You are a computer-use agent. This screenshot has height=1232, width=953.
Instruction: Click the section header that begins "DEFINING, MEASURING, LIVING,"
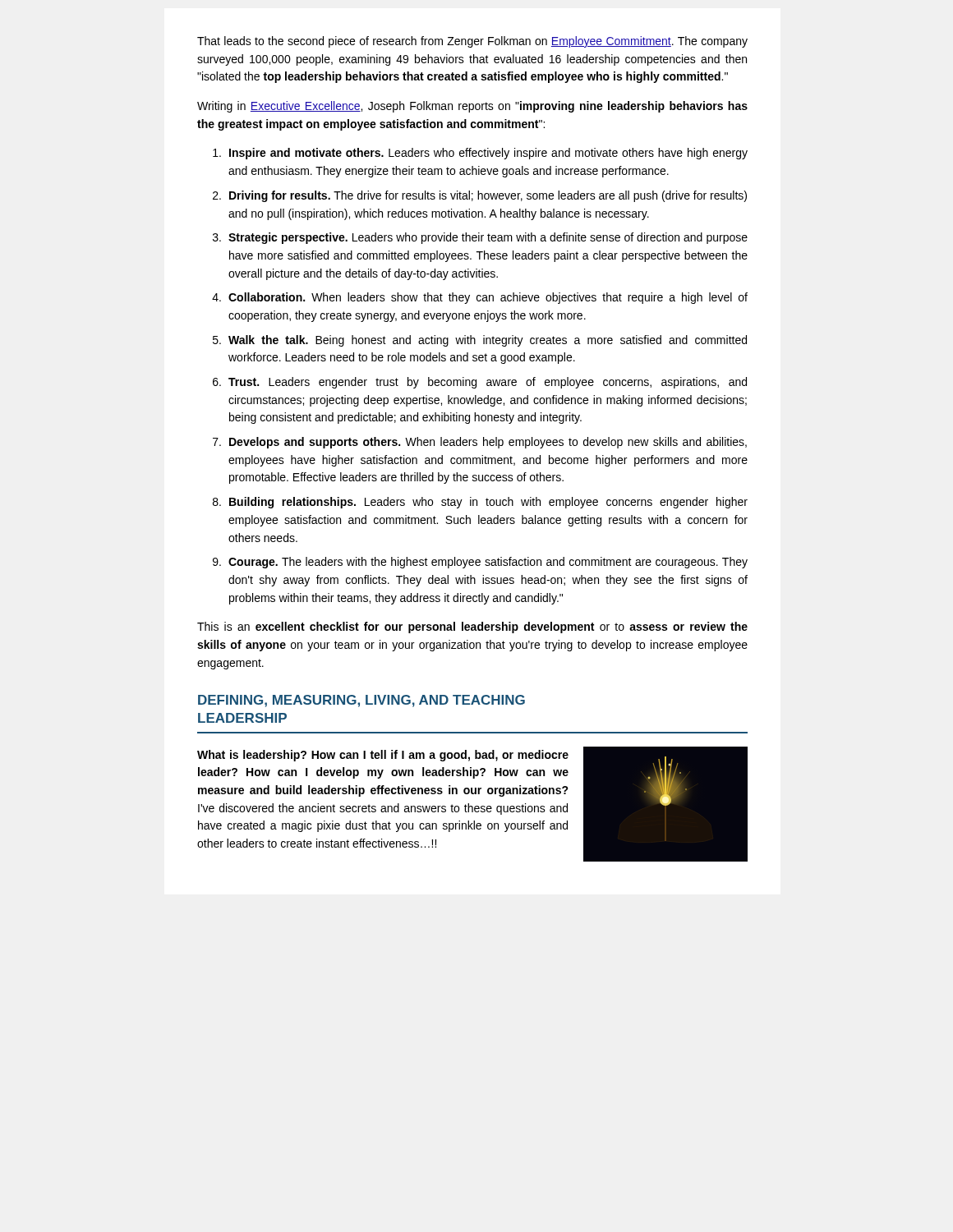(x=361, y=710)
